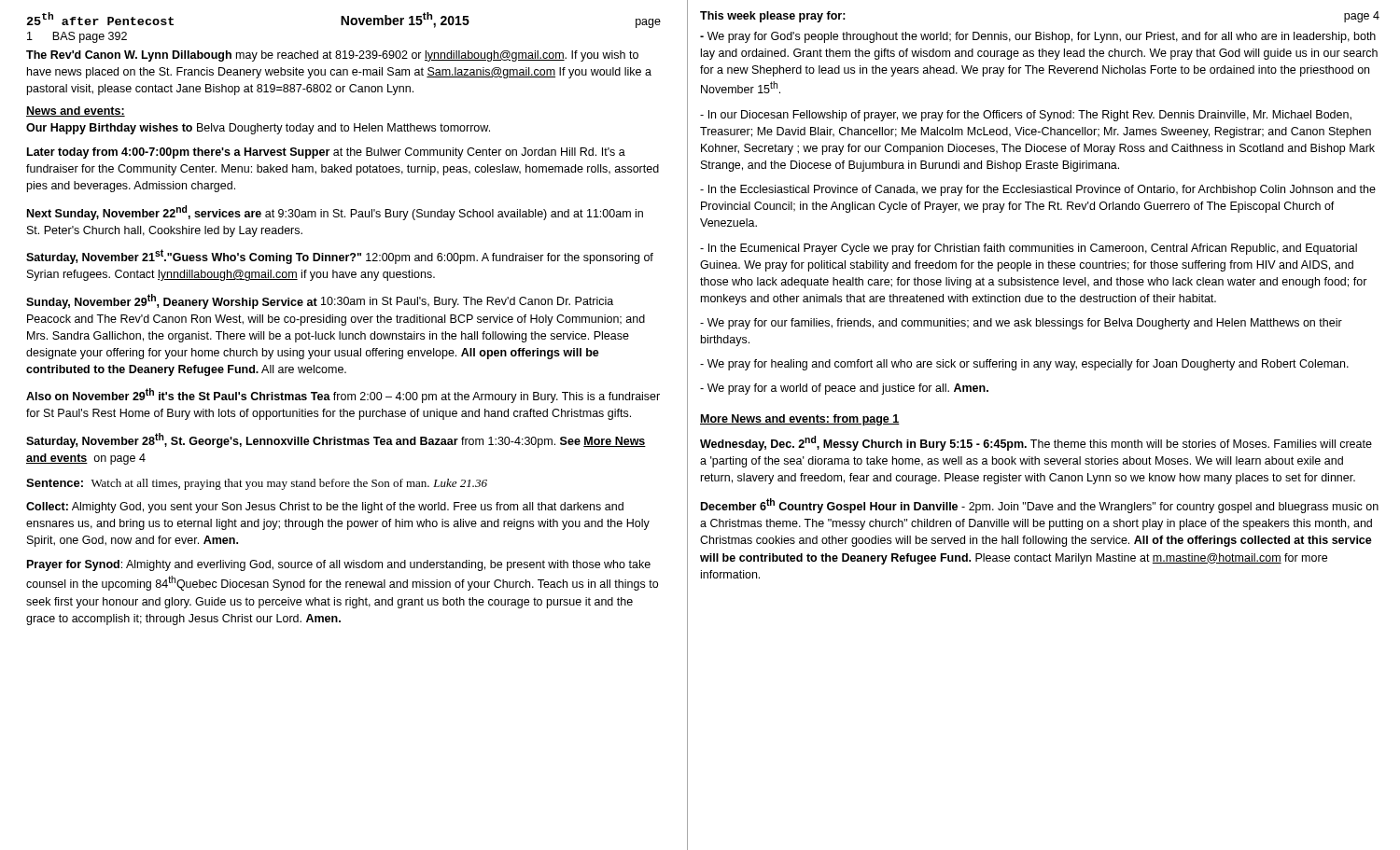This screenshot has width=1400, height=850.
Task: Point to the block beginning "We pray for healing"
Action: pos(1025,364)
